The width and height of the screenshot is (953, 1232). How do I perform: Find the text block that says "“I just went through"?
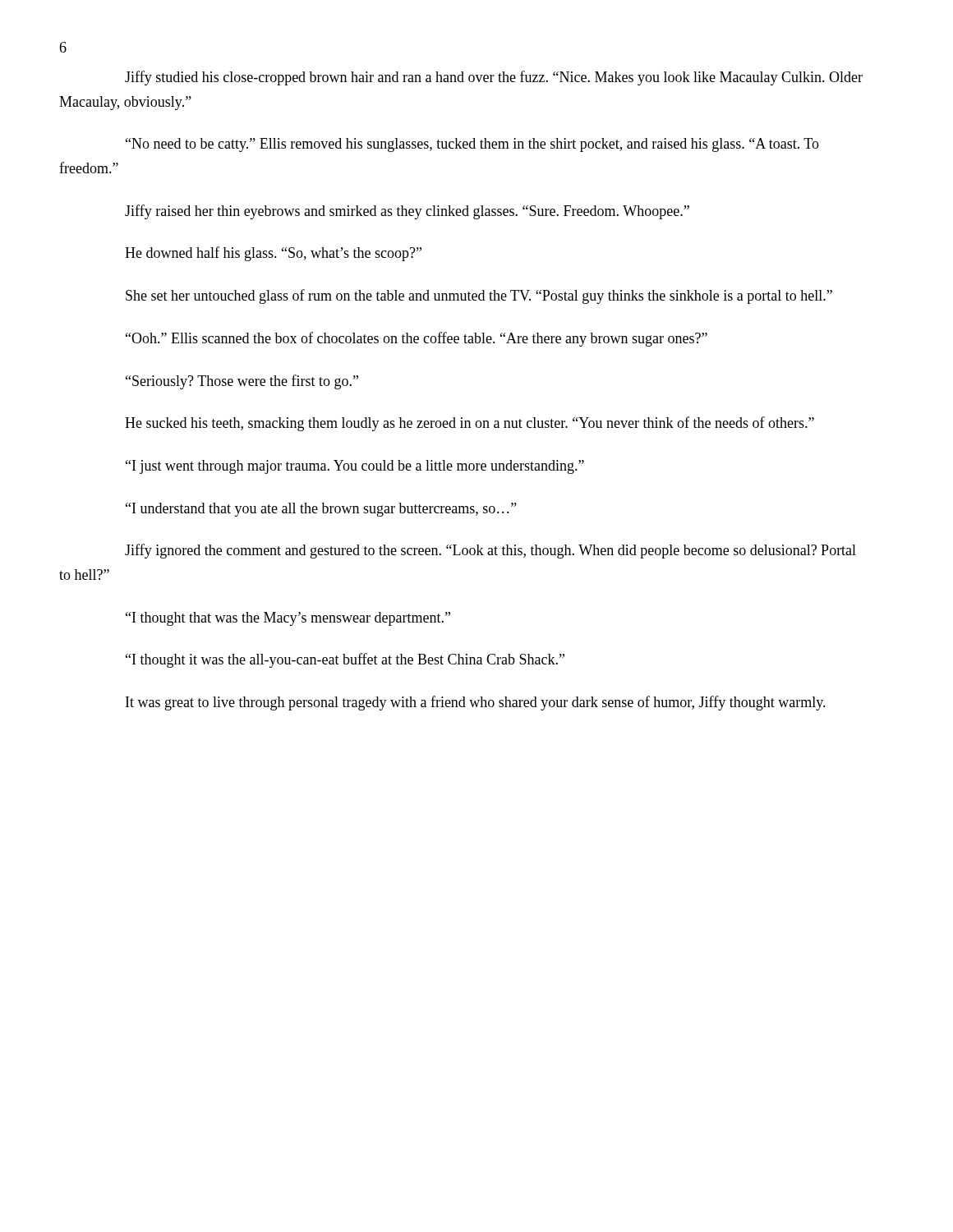click(x=355, y=466)
